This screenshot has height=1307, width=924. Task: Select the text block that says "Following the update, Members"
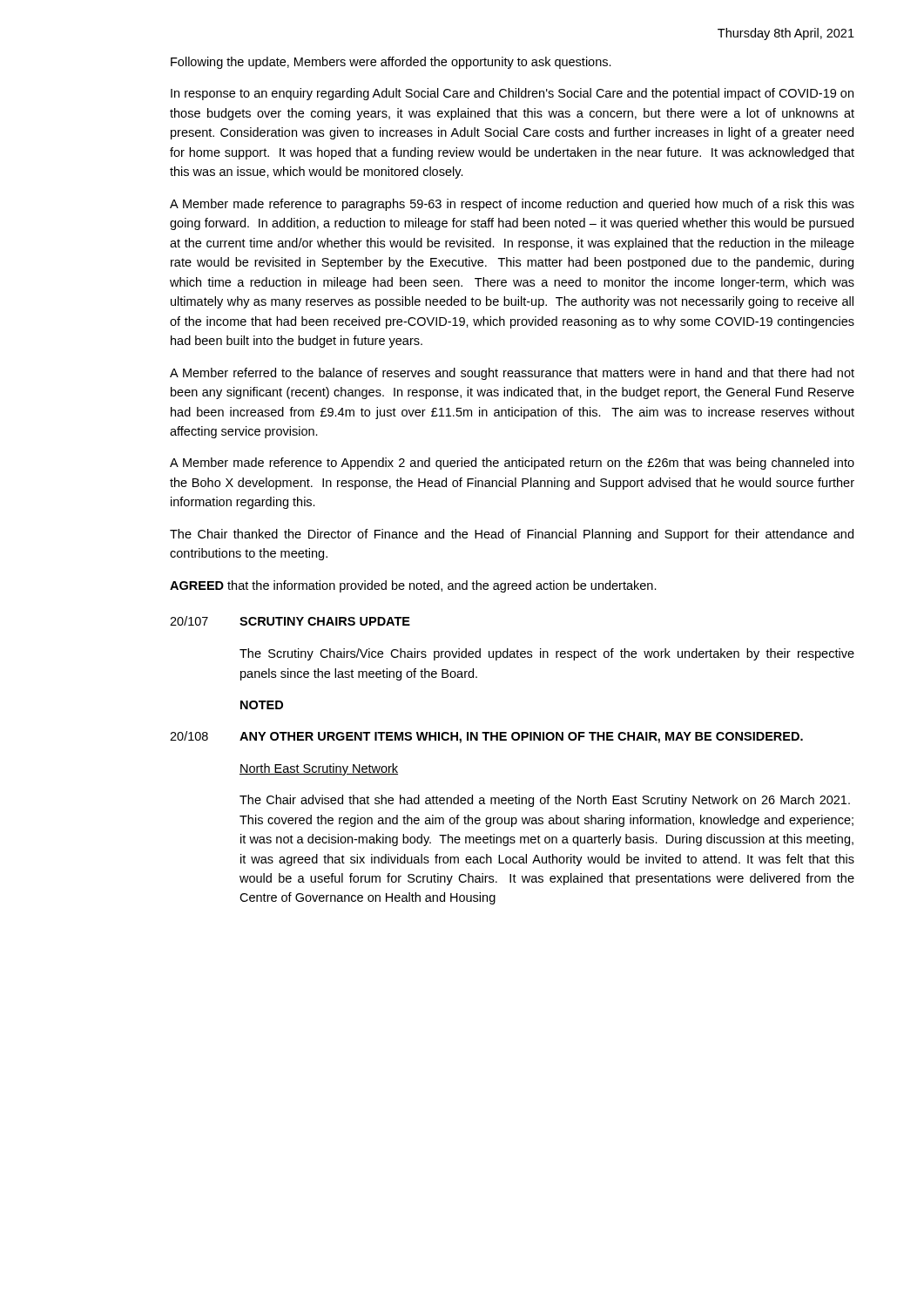(391, 62)
